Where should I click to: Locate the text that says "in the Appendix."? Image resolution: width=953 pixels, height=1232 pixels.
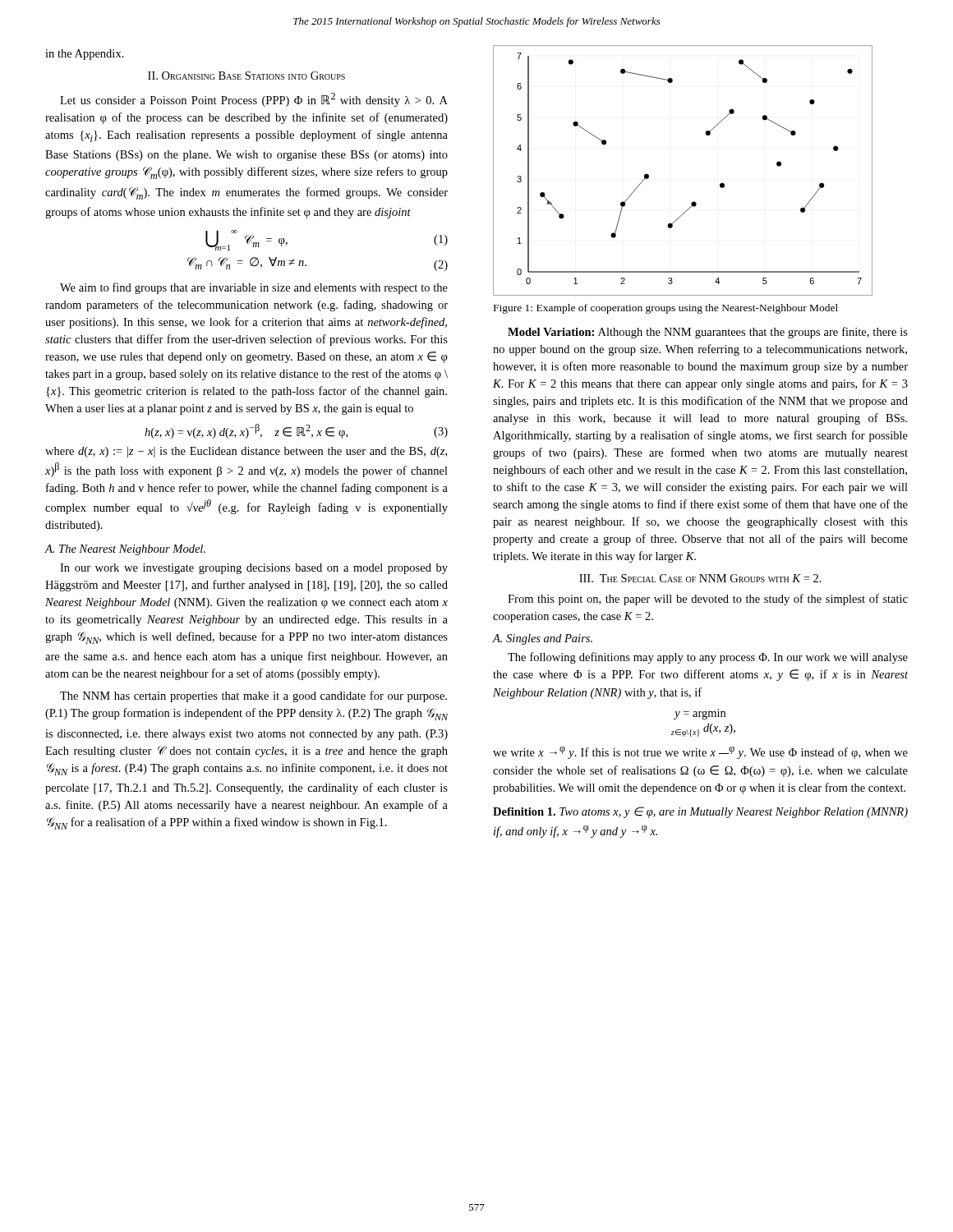[x=85, y=53]
